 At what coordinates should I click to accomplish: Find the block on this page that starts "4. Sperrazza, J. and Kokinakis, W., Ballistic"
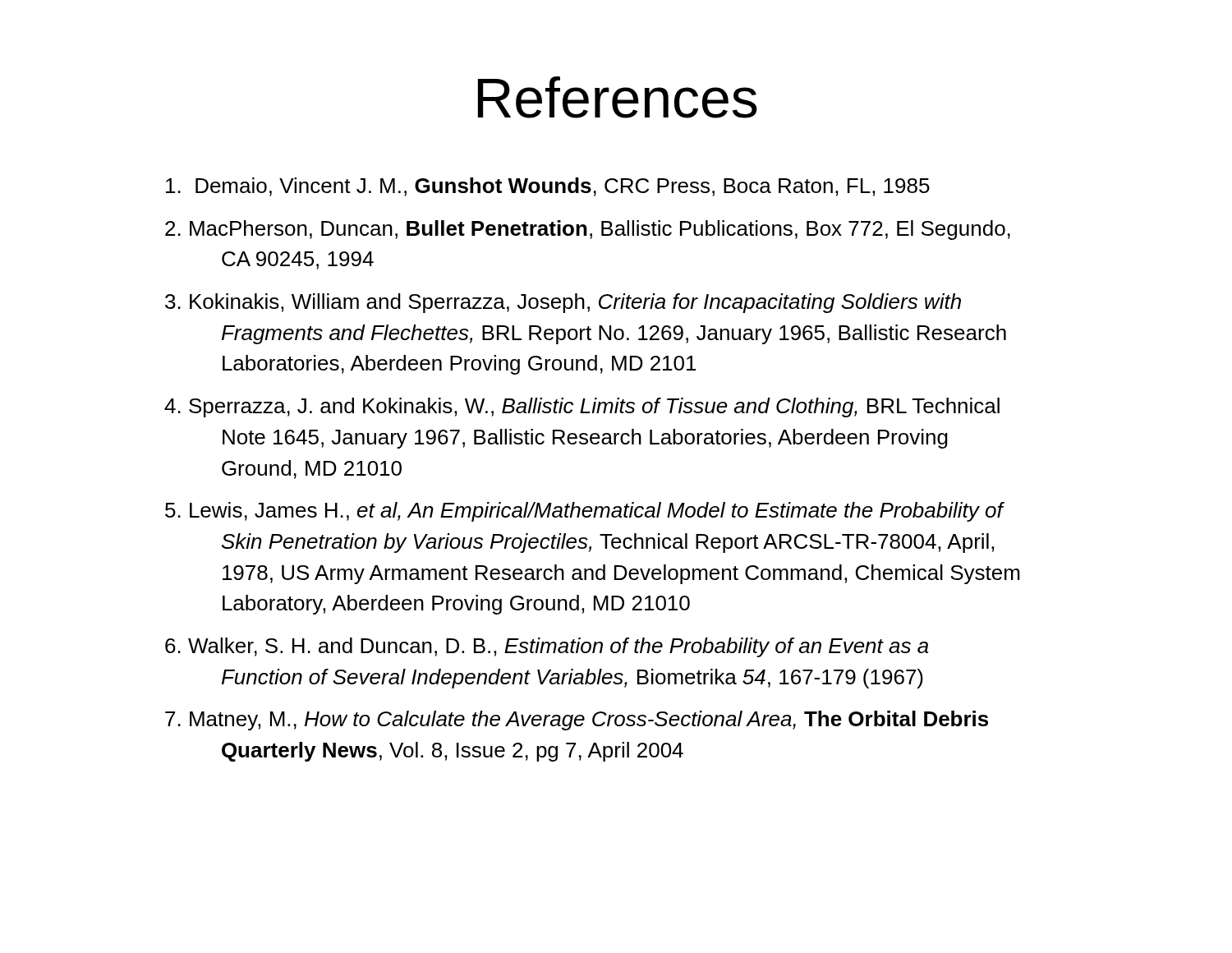583,437
